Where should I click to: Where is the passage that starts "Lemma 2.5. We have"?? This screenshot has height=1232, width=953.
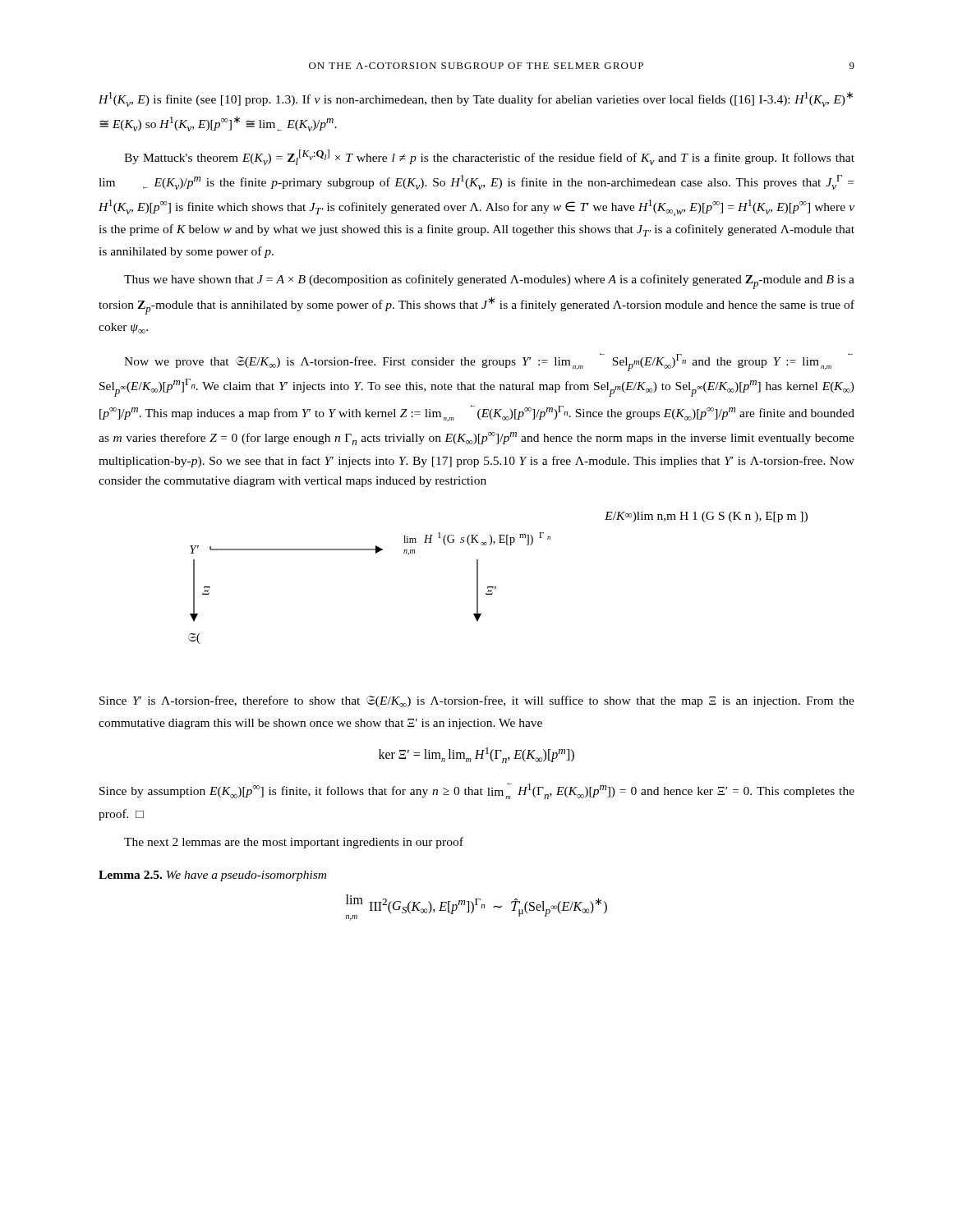[212, 876]
